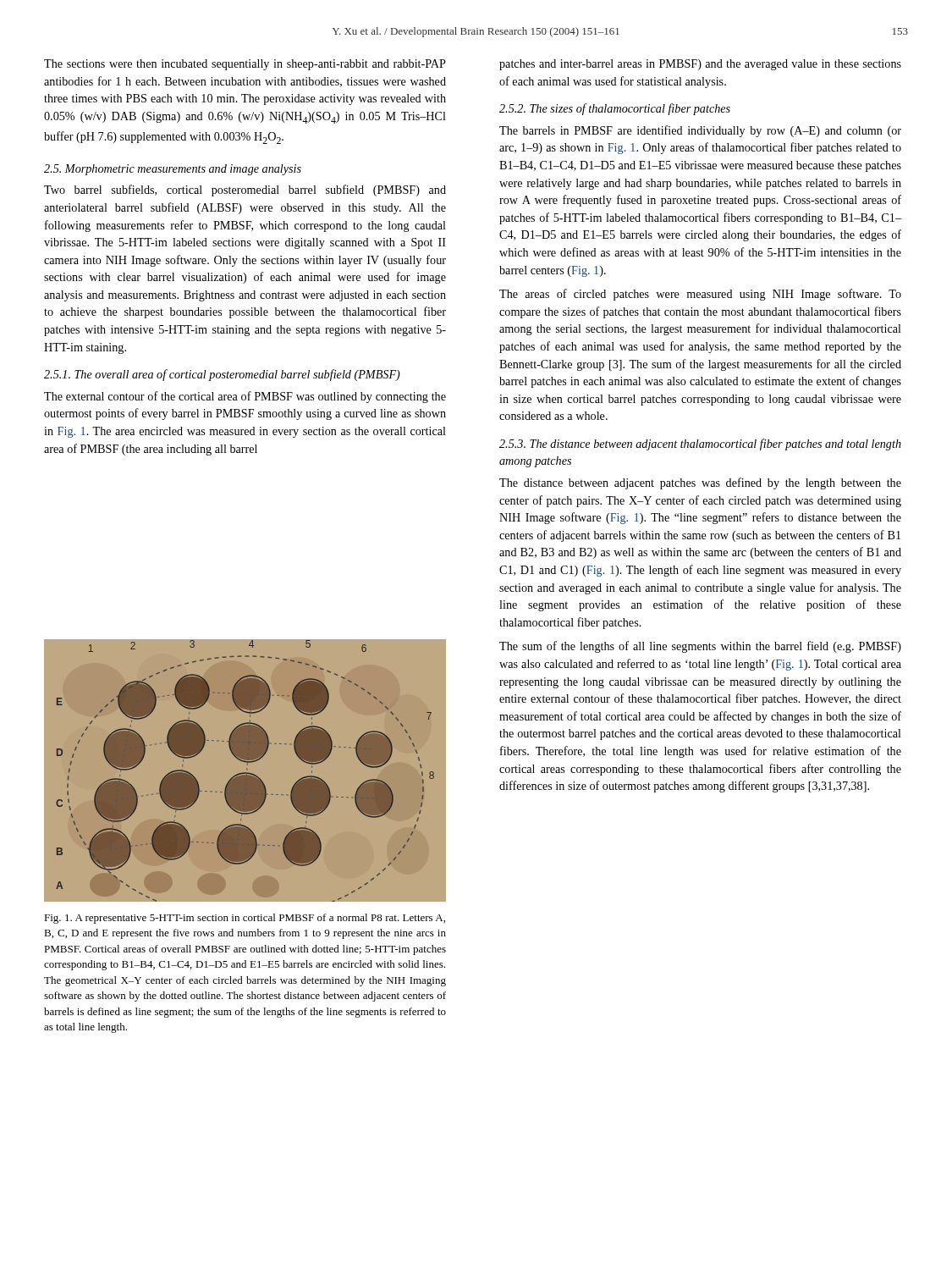The width and height of the screenshot is (952, 1270).
Task: Find the section header with the text "2.5.3. The distance between"
Action: 700,453
